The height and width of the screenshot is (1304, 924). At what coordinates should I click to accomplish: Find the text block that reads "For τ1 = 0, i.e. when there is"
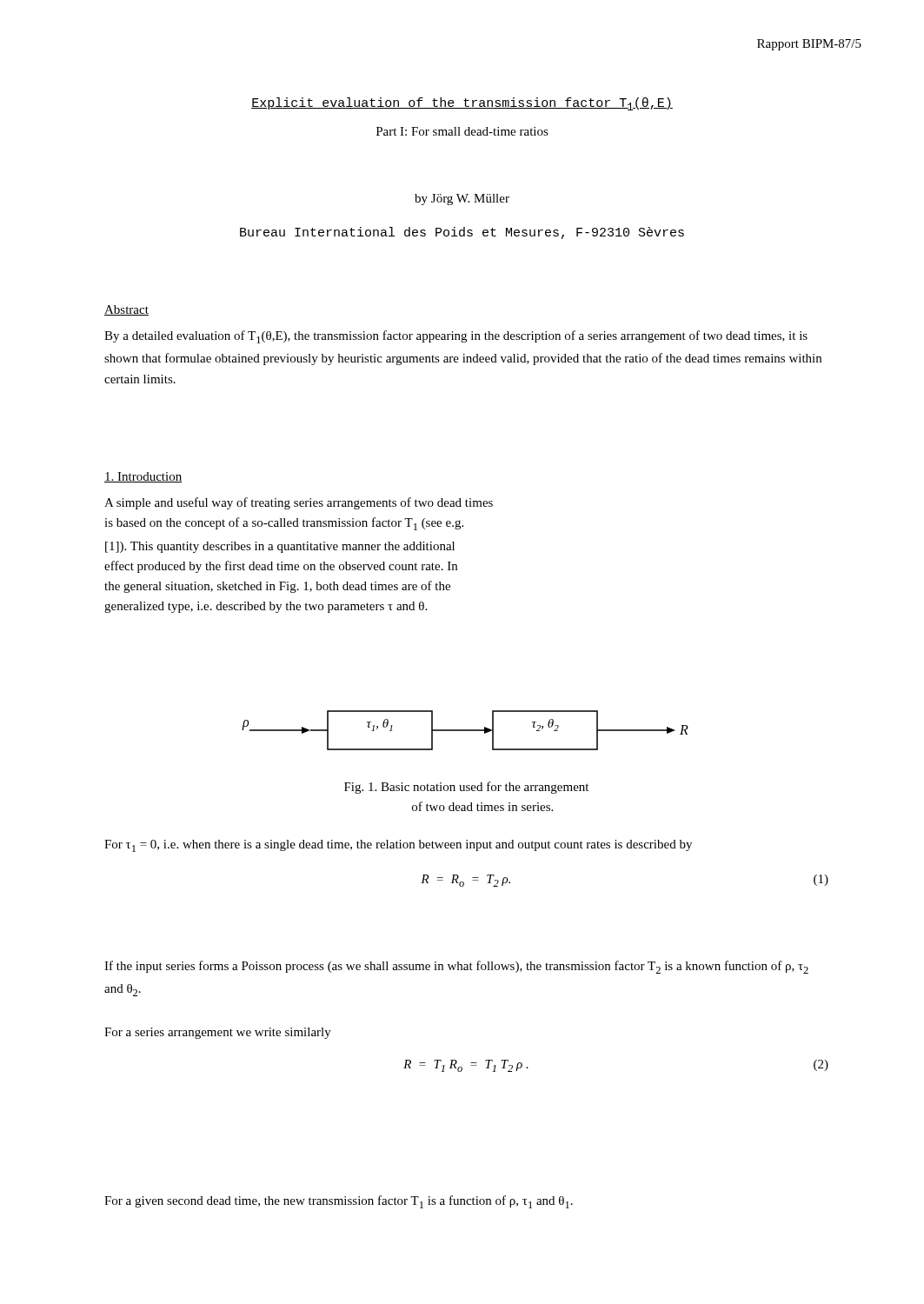(398, 846)
